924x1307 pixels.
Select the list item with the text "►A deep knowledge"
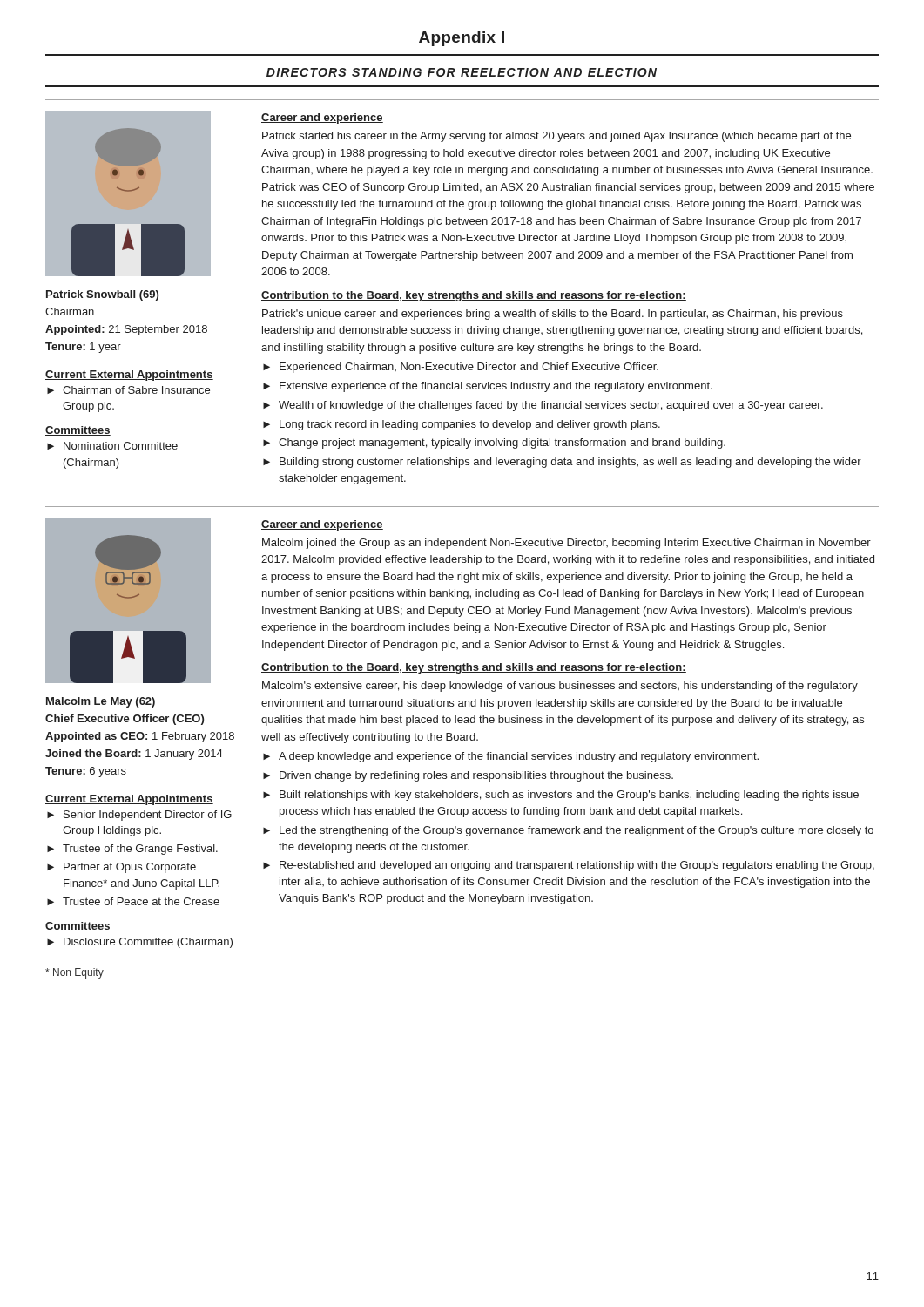(510, 757)
